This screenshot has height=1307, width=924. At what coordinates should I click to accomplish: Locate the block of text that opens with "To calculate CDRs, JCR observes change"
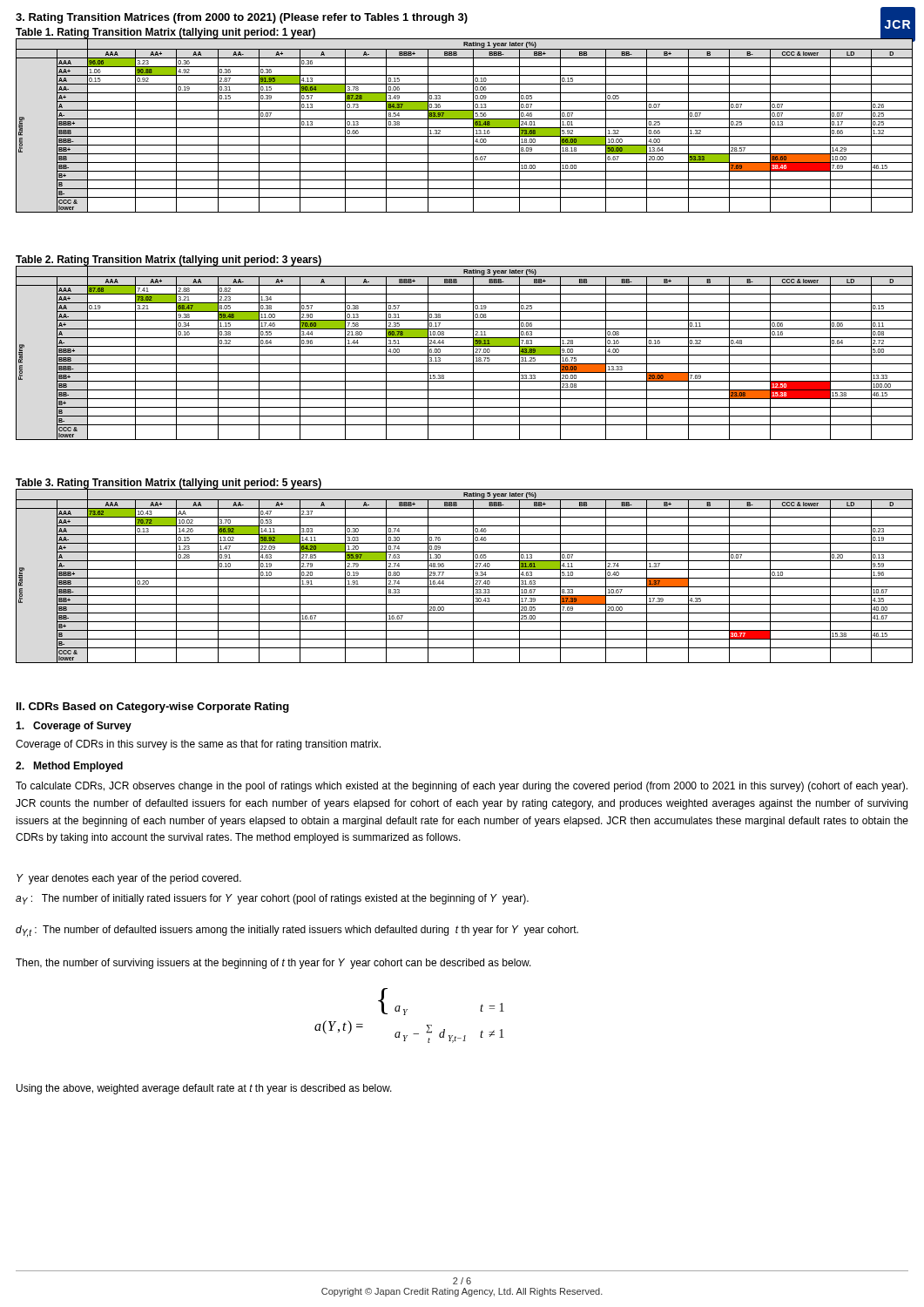click(x=462, y=812)
